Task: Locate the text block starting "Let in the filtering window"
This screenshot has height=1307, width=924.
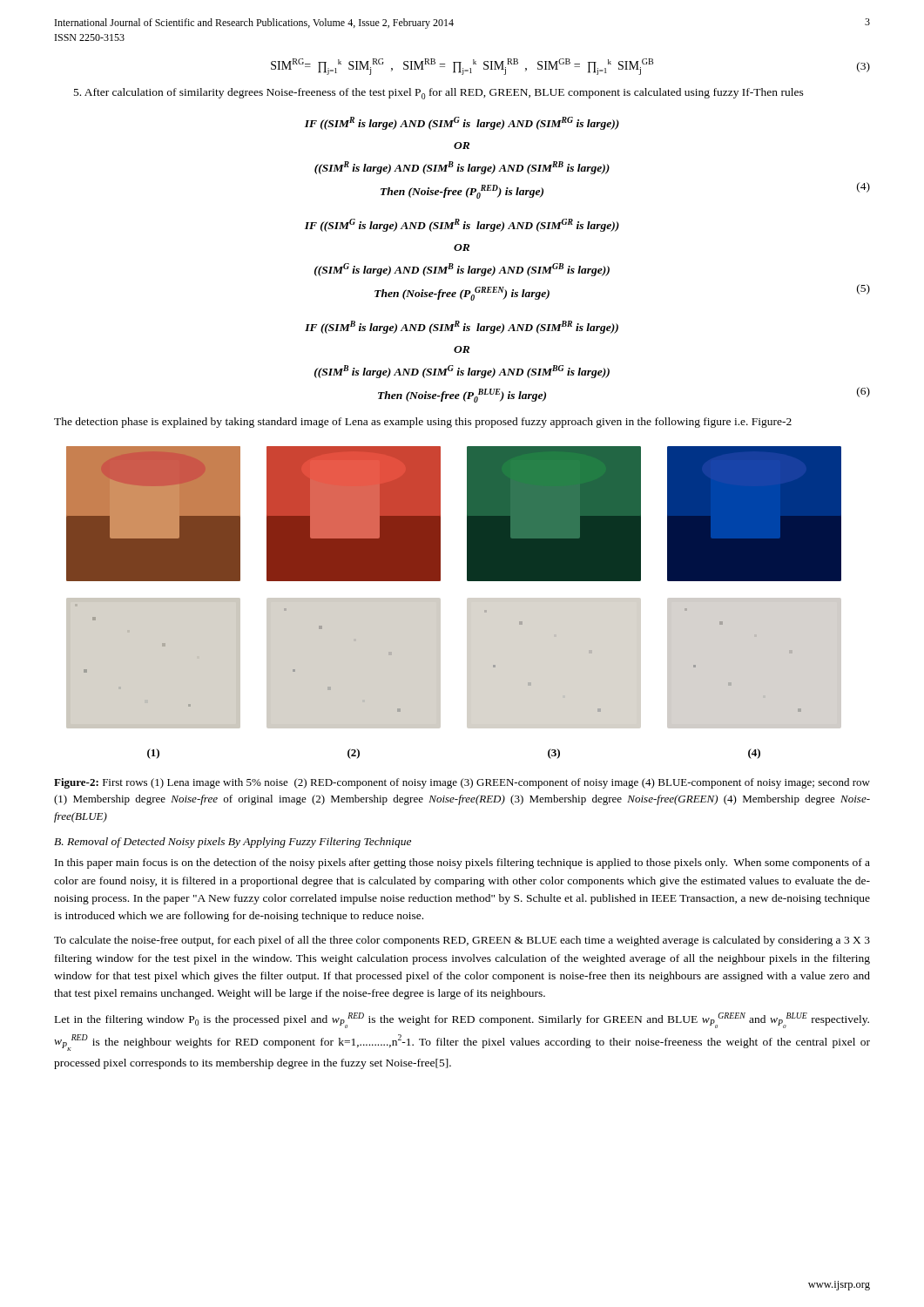Action: click(x=462, y=1039)
